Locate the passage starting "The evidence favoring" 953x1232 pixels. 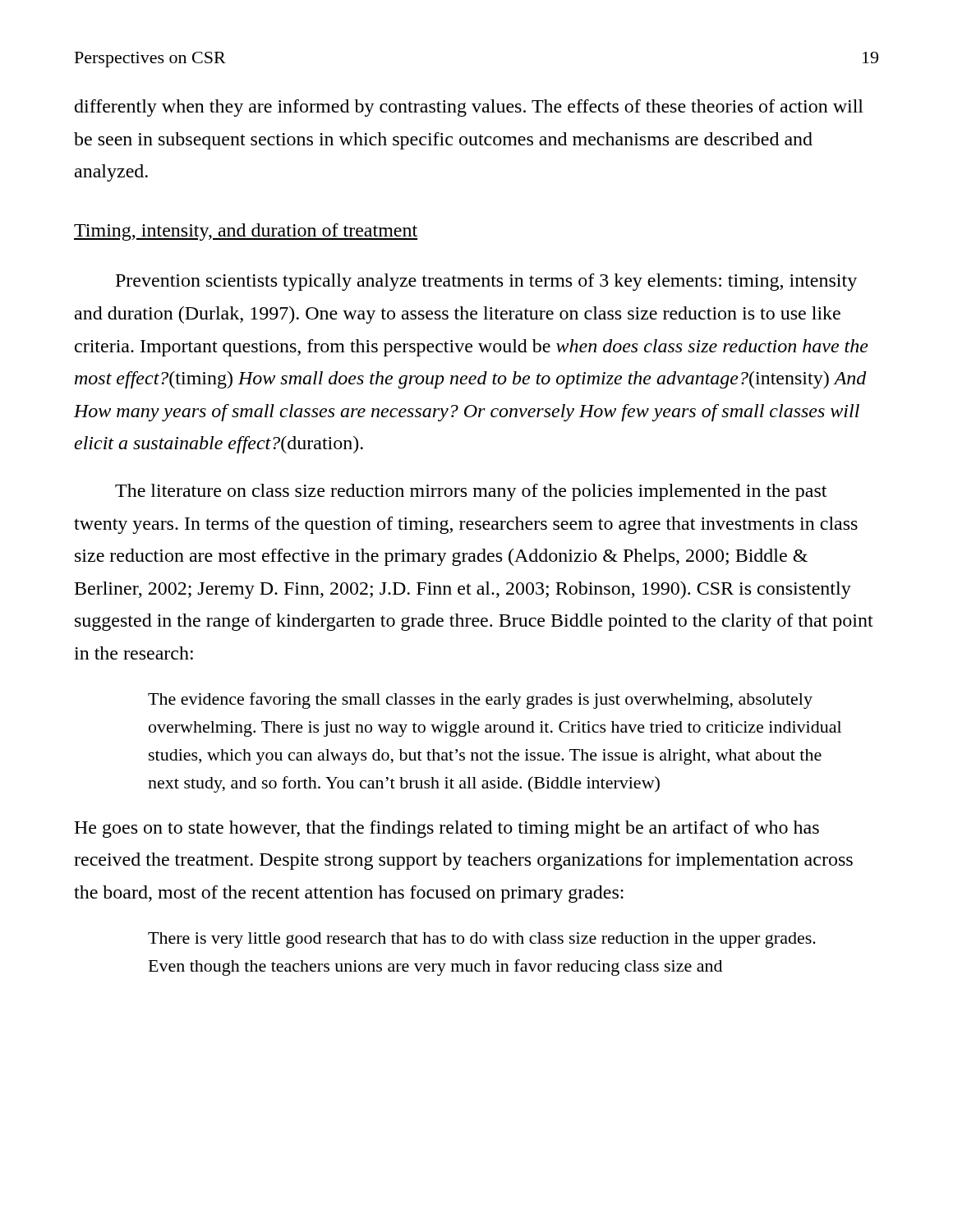coord(495,740)
